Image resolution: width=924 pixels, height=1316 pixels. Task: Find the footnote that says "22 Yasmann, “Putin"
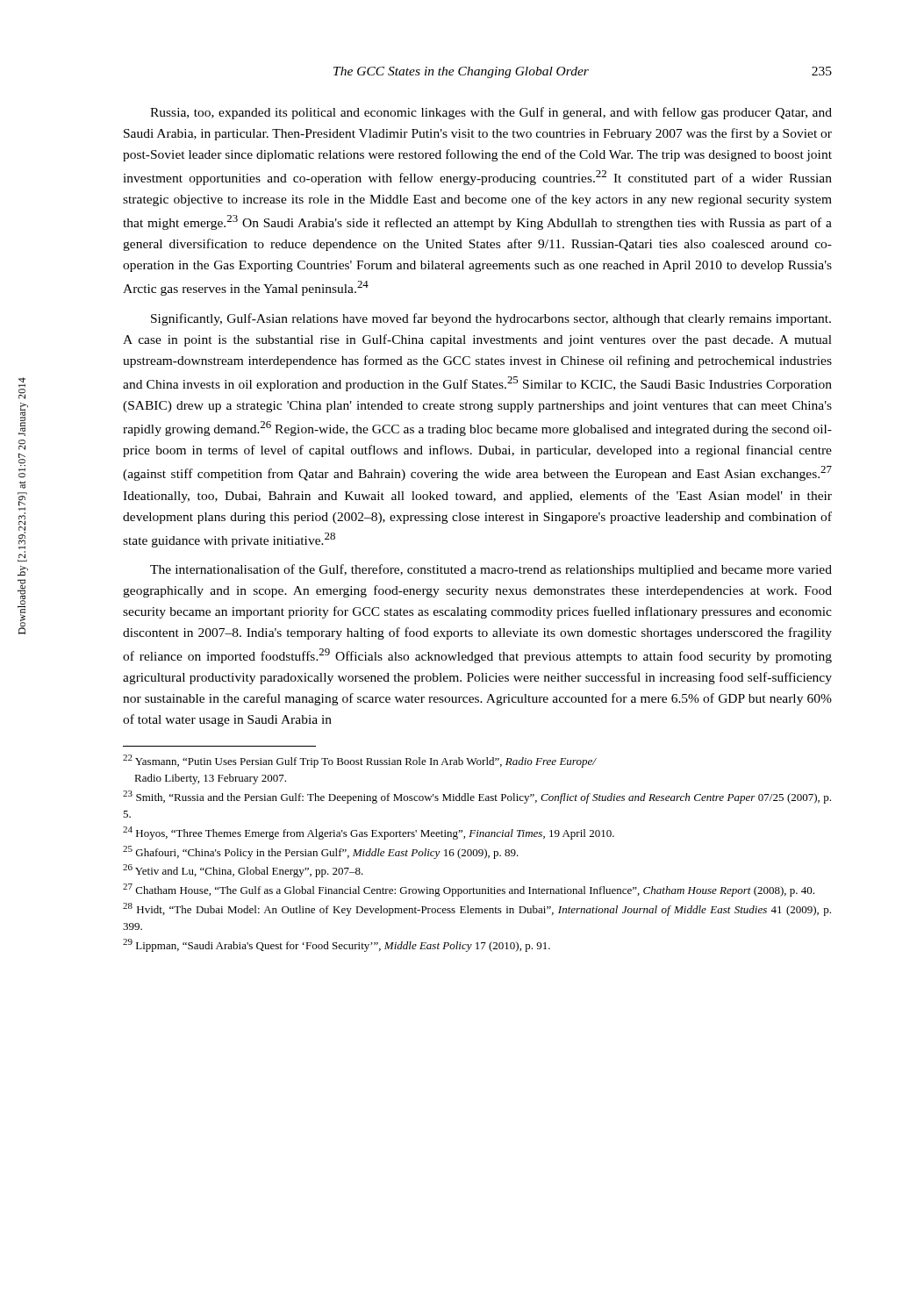click(359, 769)
